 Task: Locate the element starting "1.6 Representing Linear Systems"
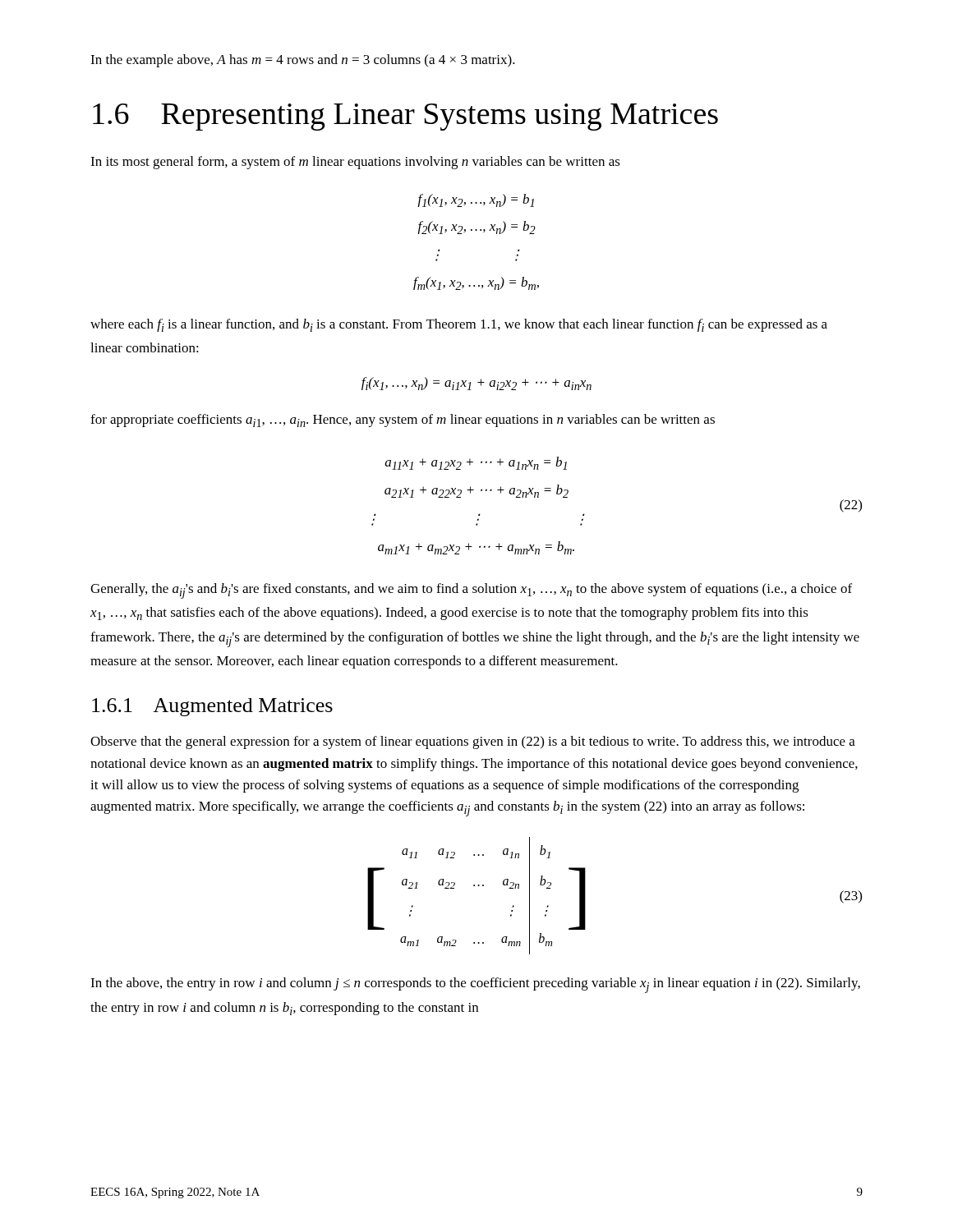(x=405, y=114)
